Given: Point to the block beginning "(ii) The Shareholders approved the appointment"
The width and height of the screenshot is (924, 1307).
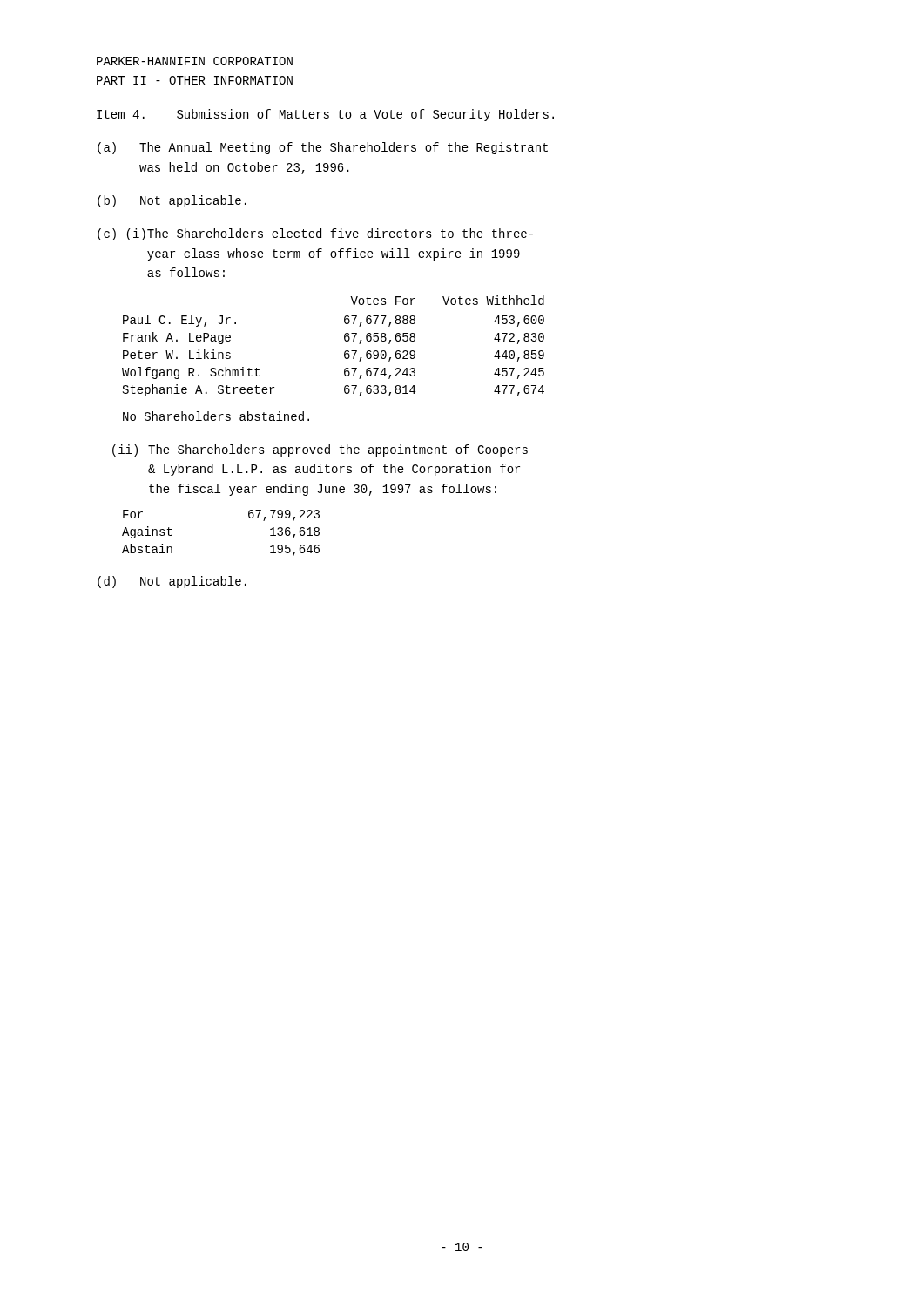Looking at the screenshot, I should [475, 470].
